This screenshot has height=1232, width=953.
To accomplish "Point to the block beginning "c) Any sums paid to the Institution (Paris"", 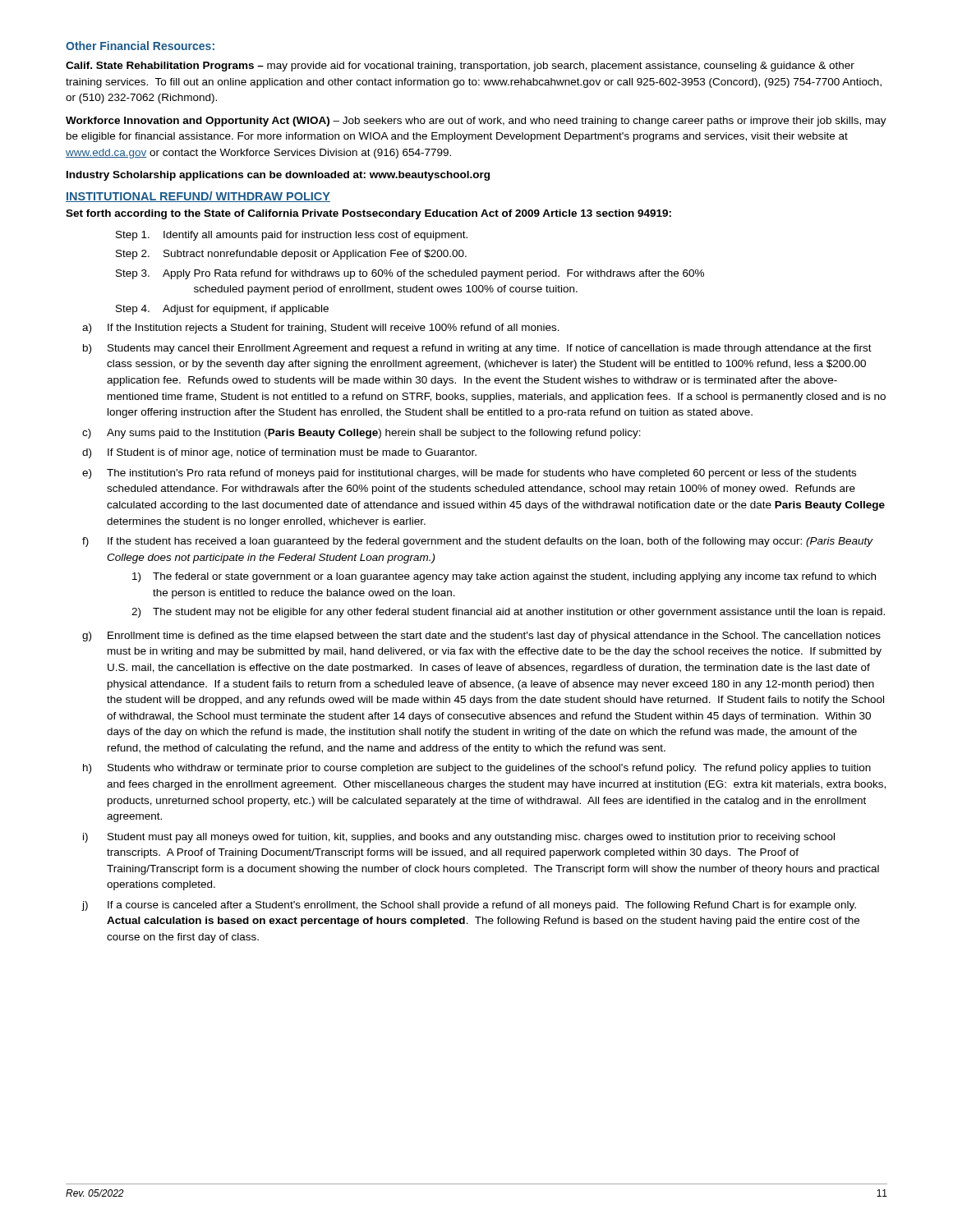I will (485, 432).
